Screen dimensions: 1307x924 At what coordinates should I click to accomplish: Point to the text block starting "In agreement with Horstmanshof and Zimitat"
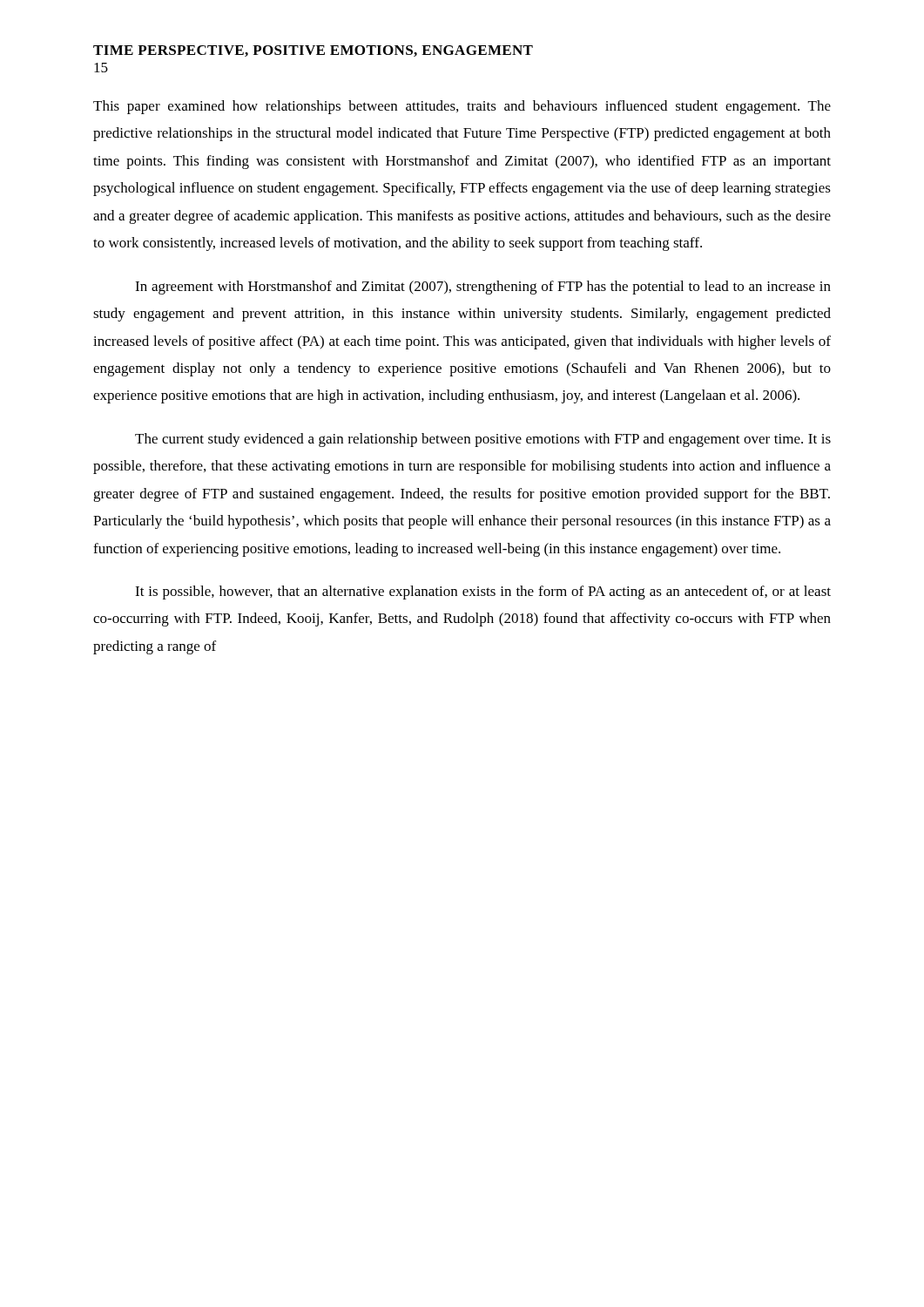(x=462, y=341)
